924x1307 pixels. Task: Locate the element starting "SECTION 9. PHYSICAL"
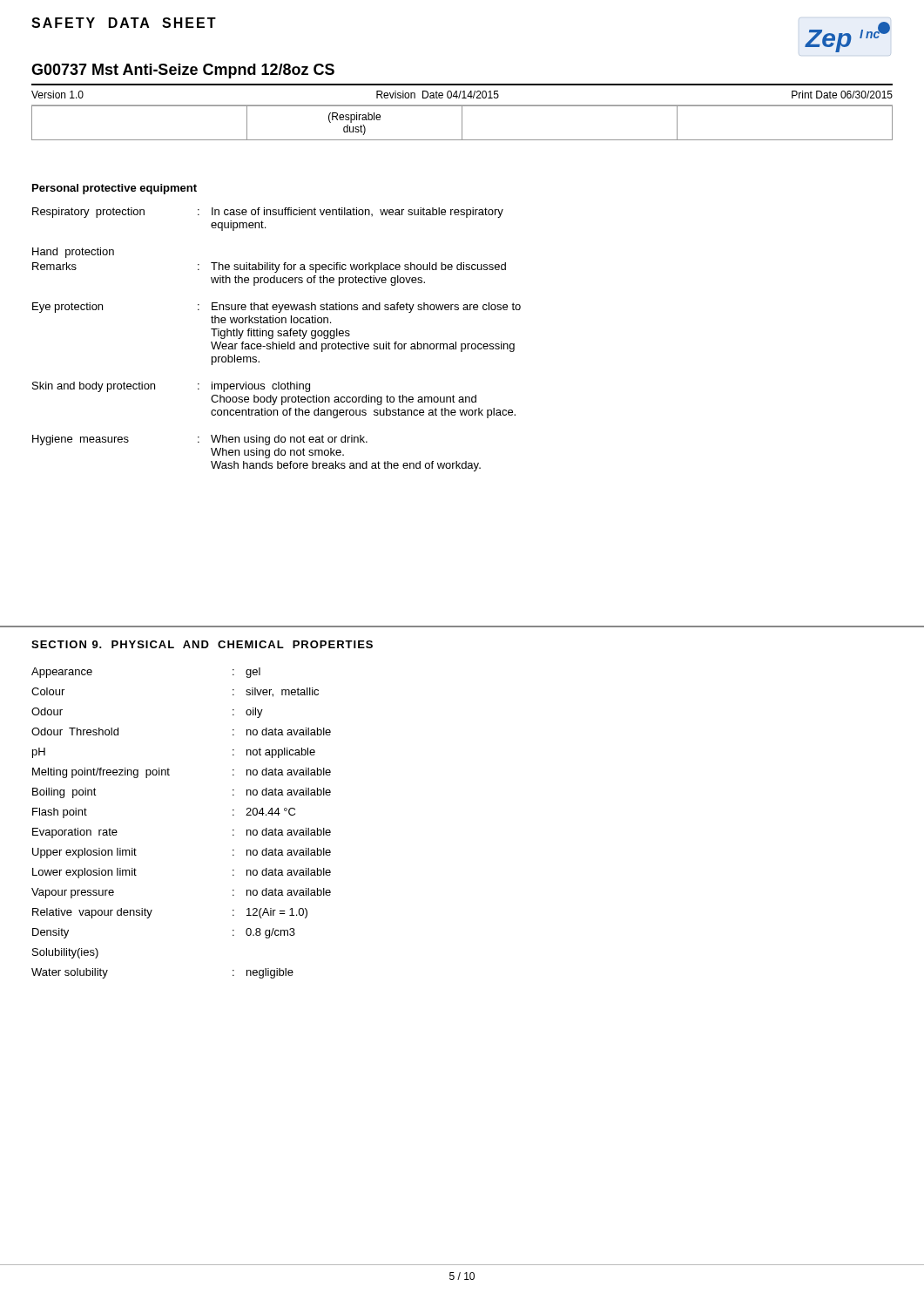[x=203, y=644]
